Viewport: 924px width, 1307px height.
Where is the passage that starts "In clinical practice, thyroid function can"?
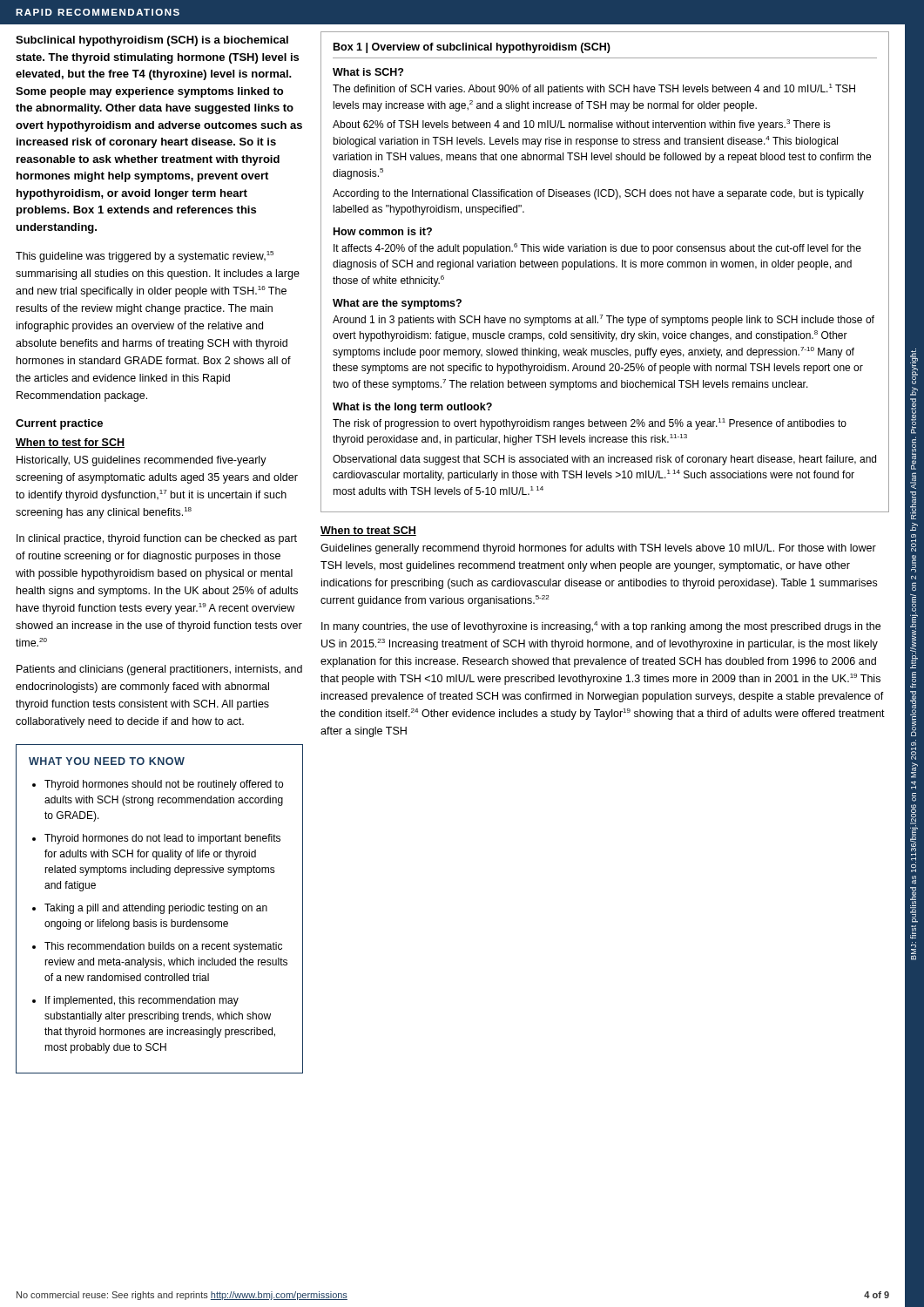159,591
